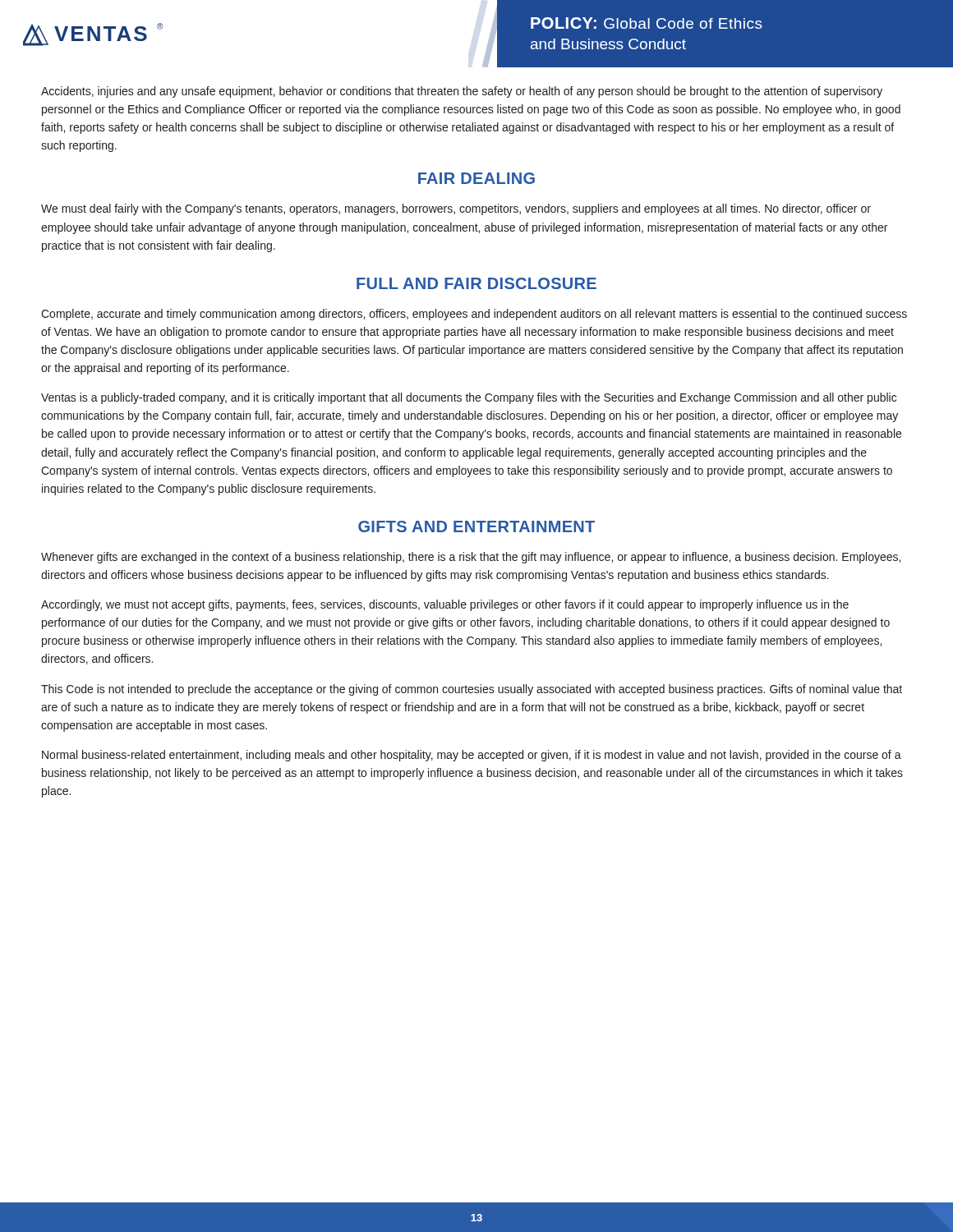Select the text block that reads "Whenever gifts are exchanged in the"
Viewport: 953px width, 1232px height.
click(471, 566)
